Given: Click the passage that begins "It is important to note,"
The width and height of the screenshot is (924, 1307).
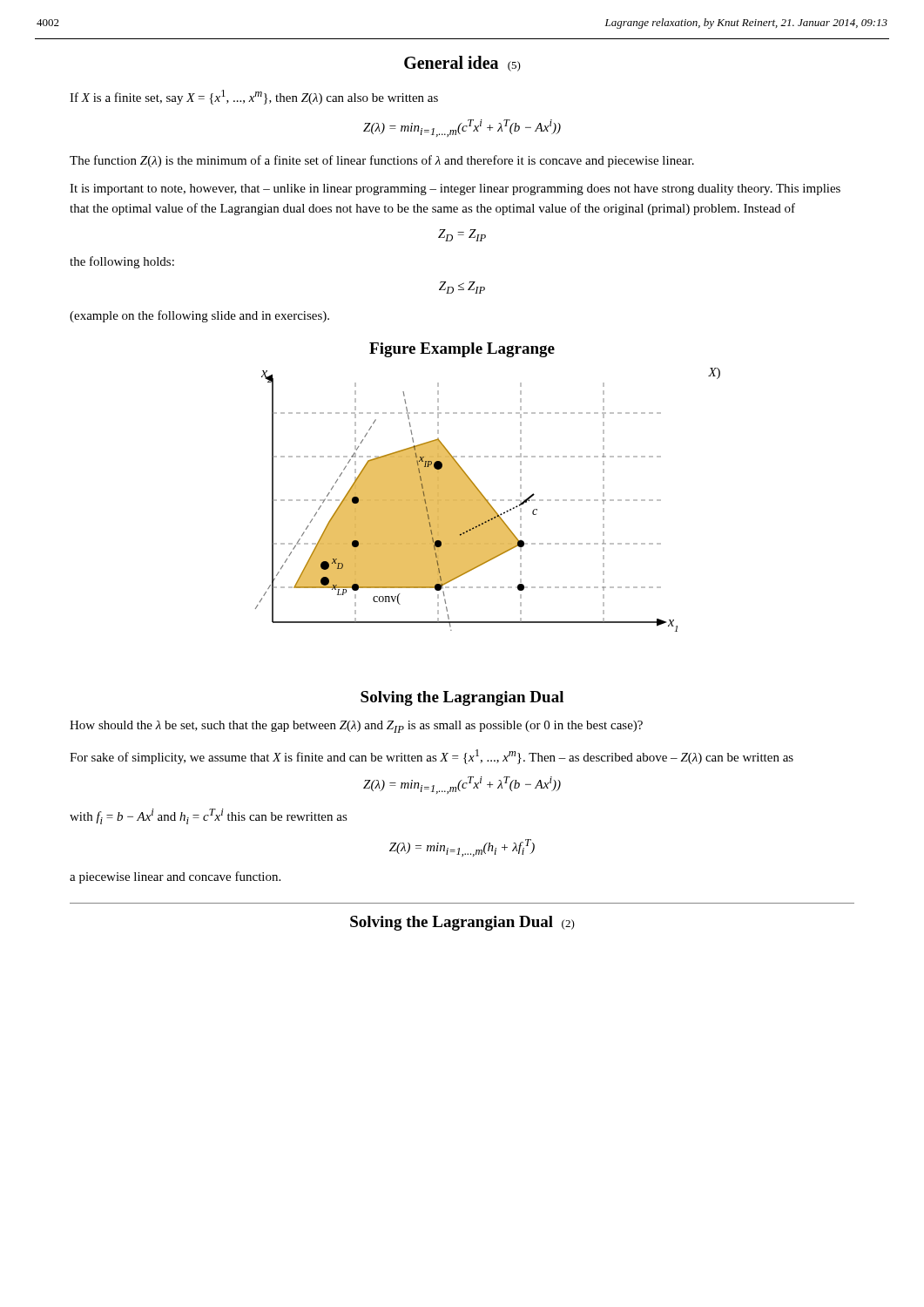Looking at the screenshot, I should (x=455, y=198).
